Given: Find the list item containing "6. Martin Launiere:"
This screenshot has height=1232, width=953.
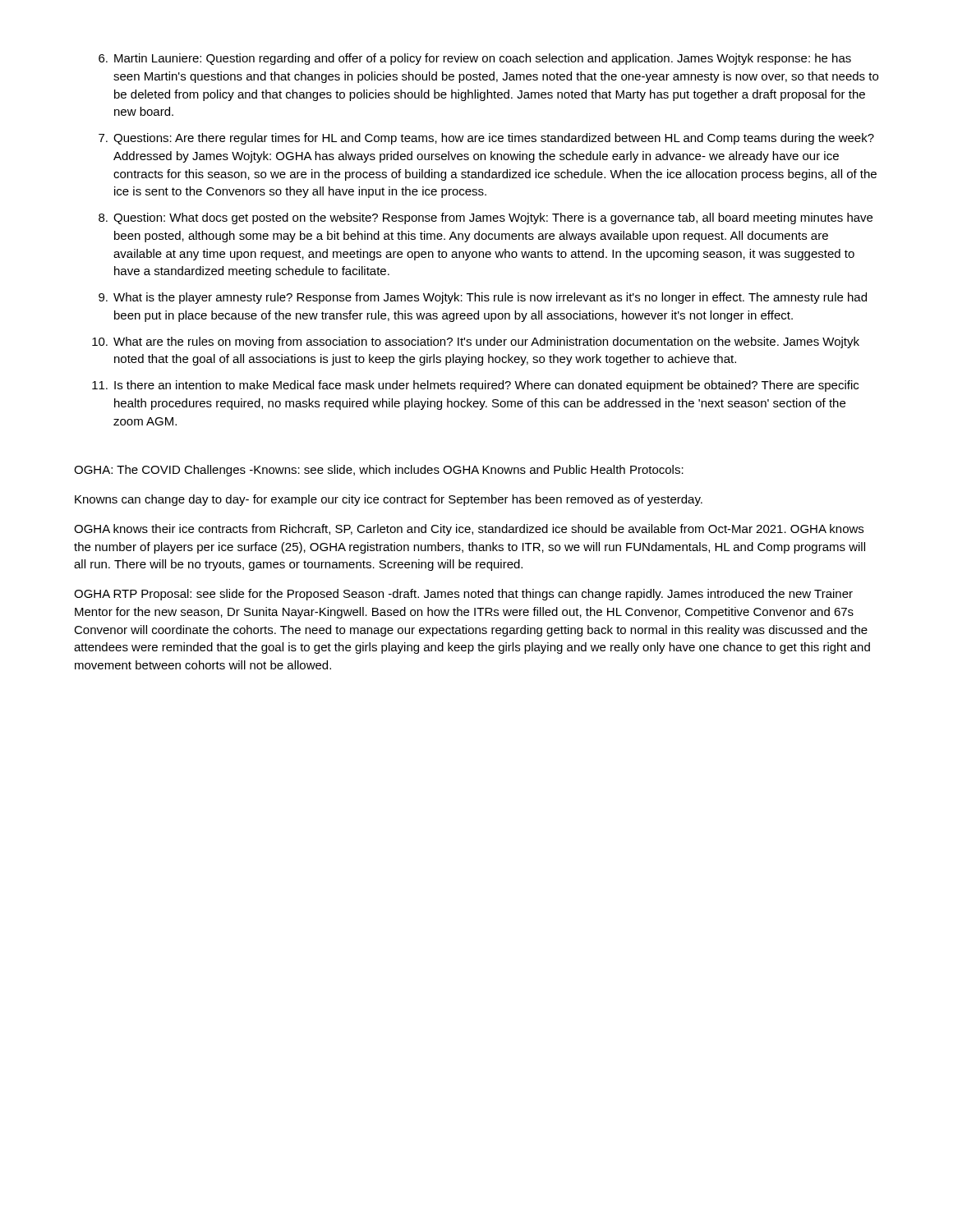Looking at the screenshot, I should 476,85.
